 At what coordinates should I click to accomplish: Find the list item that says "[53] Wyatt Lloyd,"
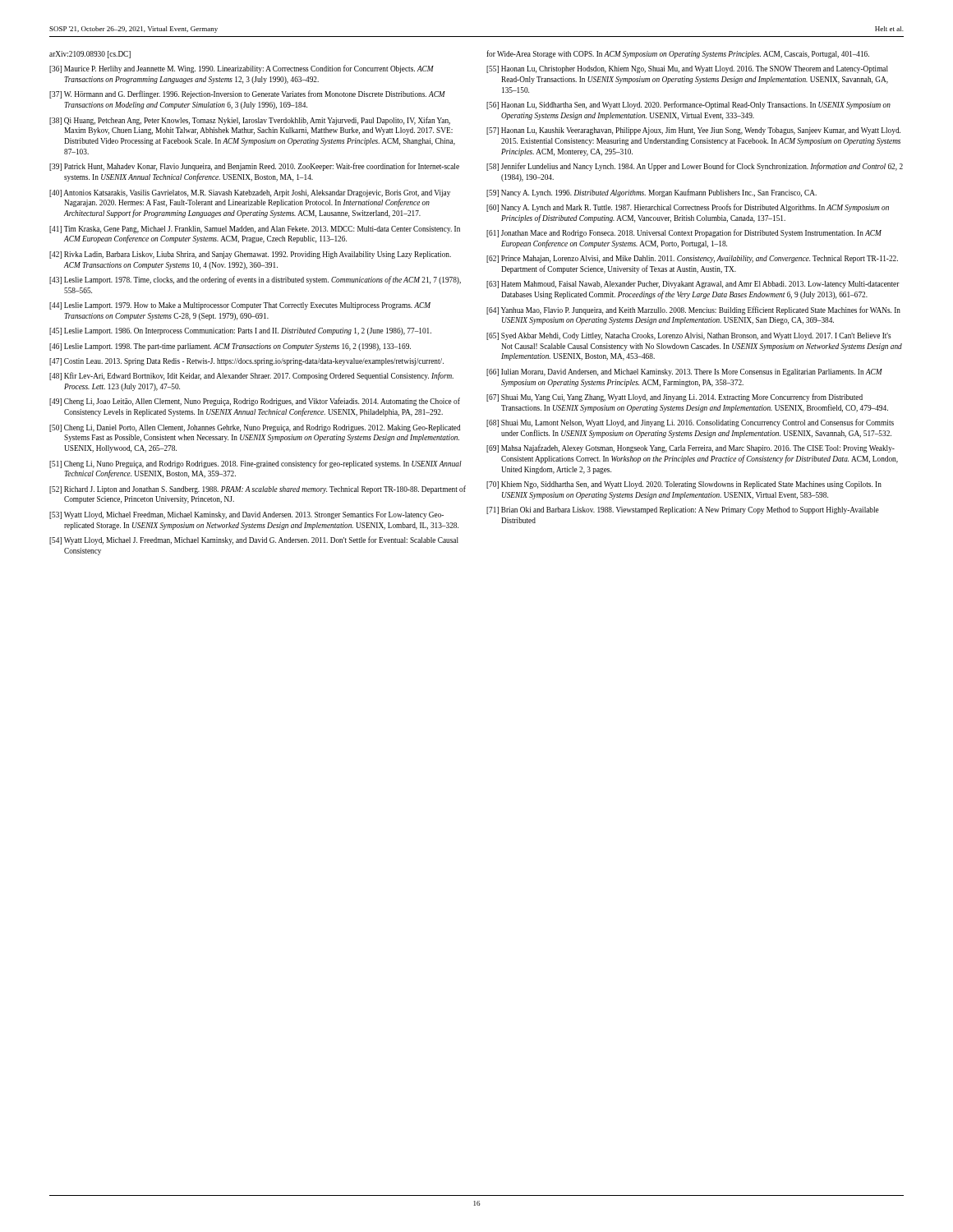(x=254, y=520)
